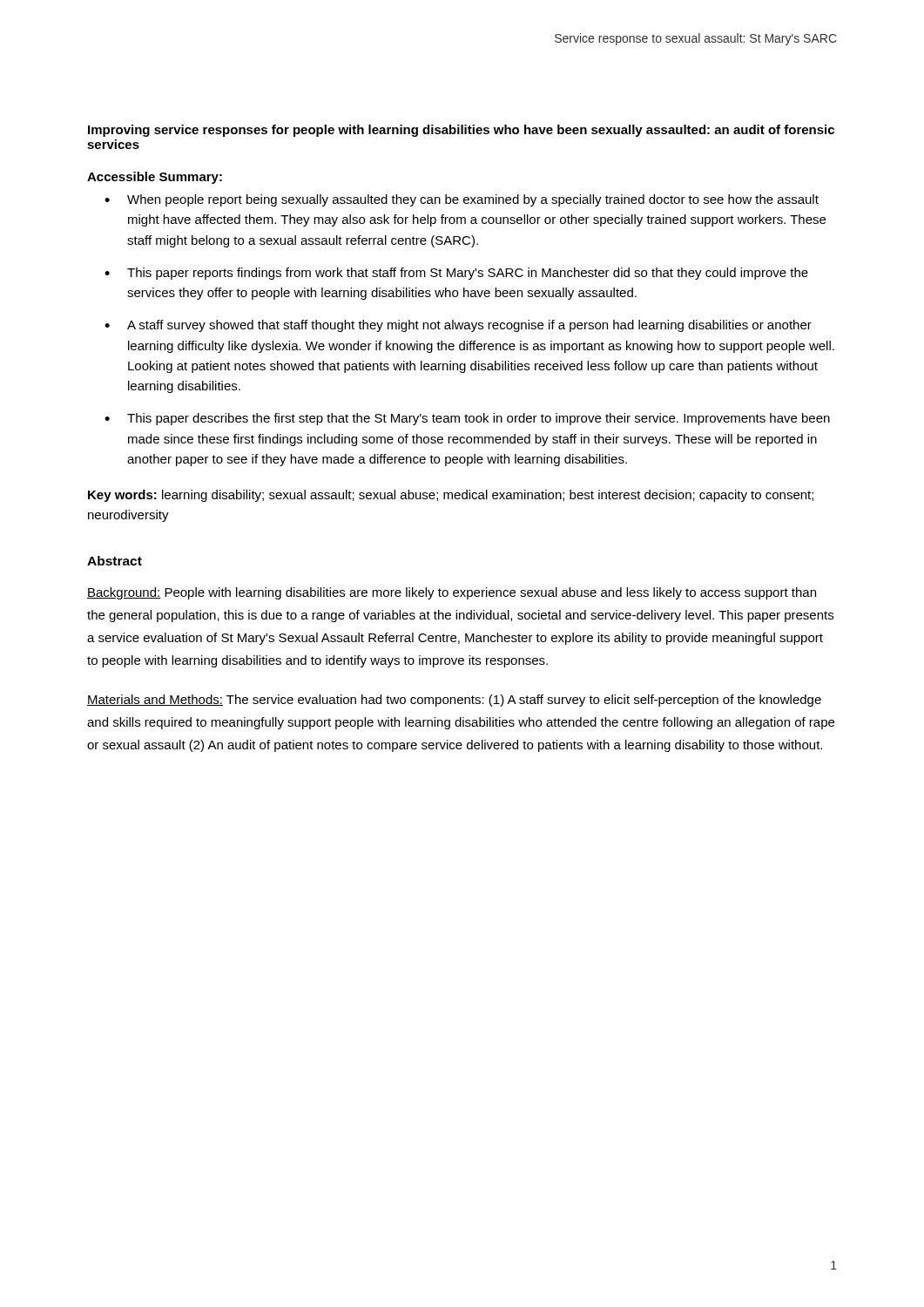Select the block starting "Background: People with learning disabilities are"

point(461,626)
